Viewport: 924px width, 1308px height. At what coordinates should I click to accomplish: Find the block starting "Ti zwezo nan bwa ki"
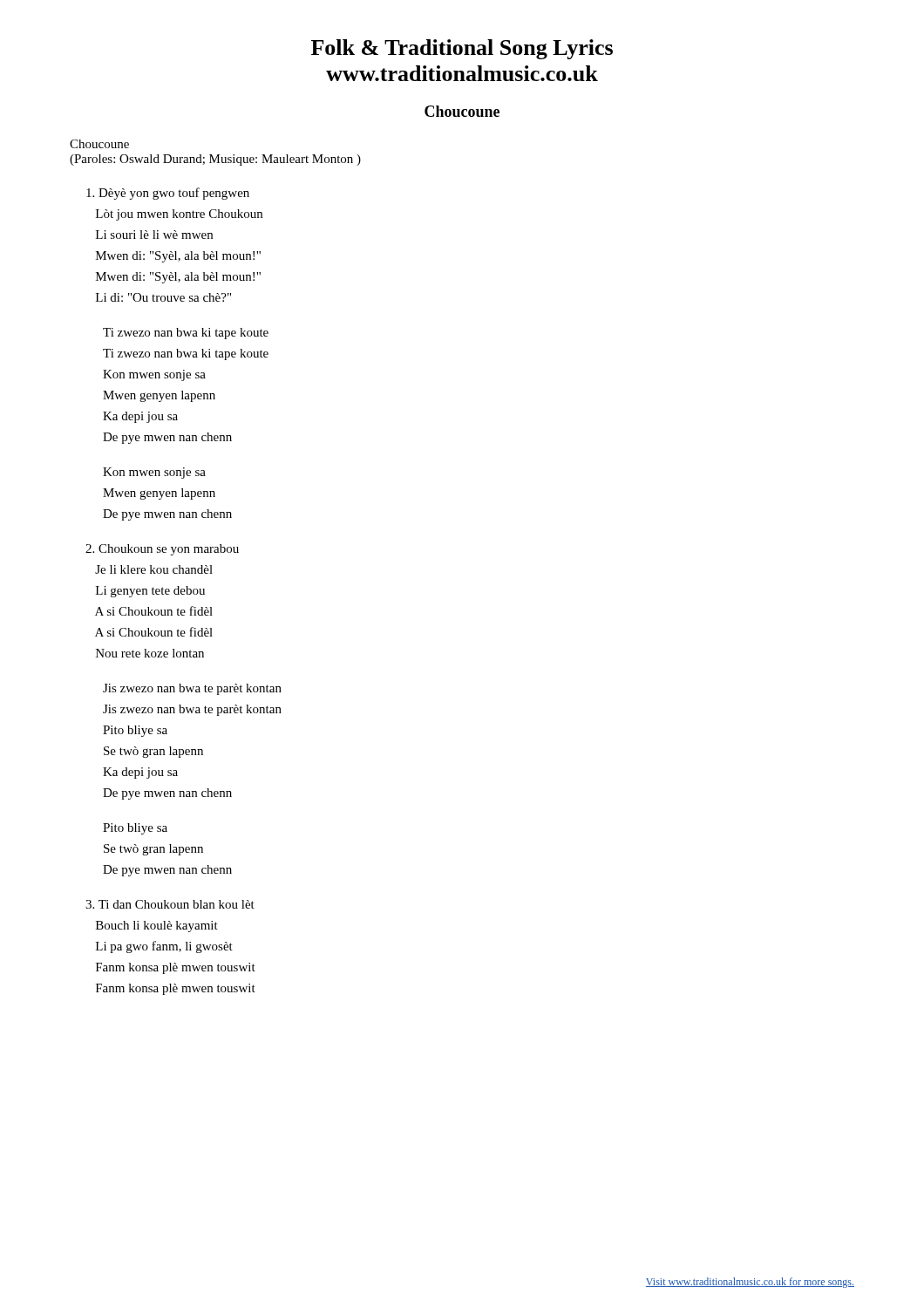tap(186, 385)
